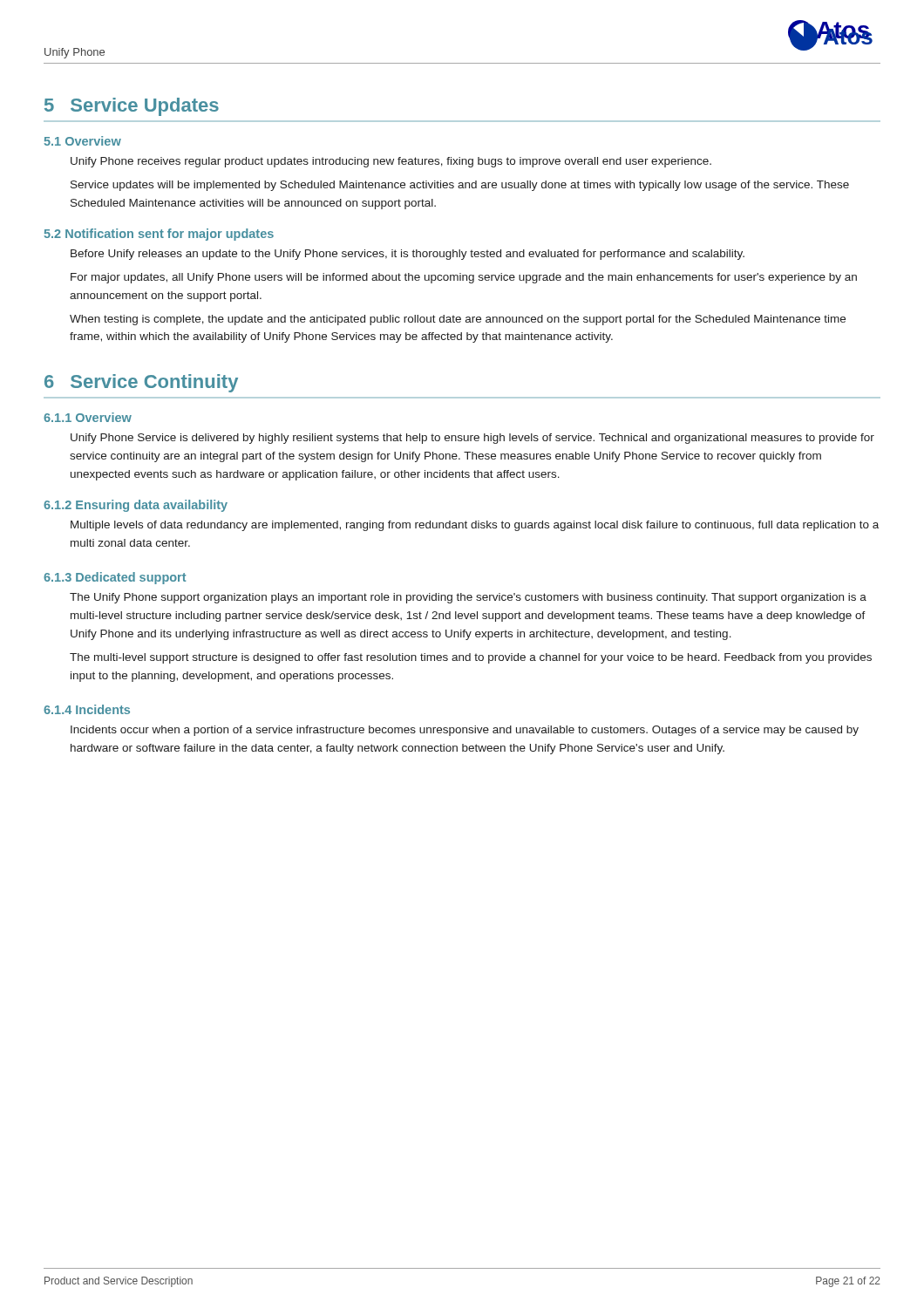
Task: Locate the text block with the text "When testing is"
Action: [458, 327]
